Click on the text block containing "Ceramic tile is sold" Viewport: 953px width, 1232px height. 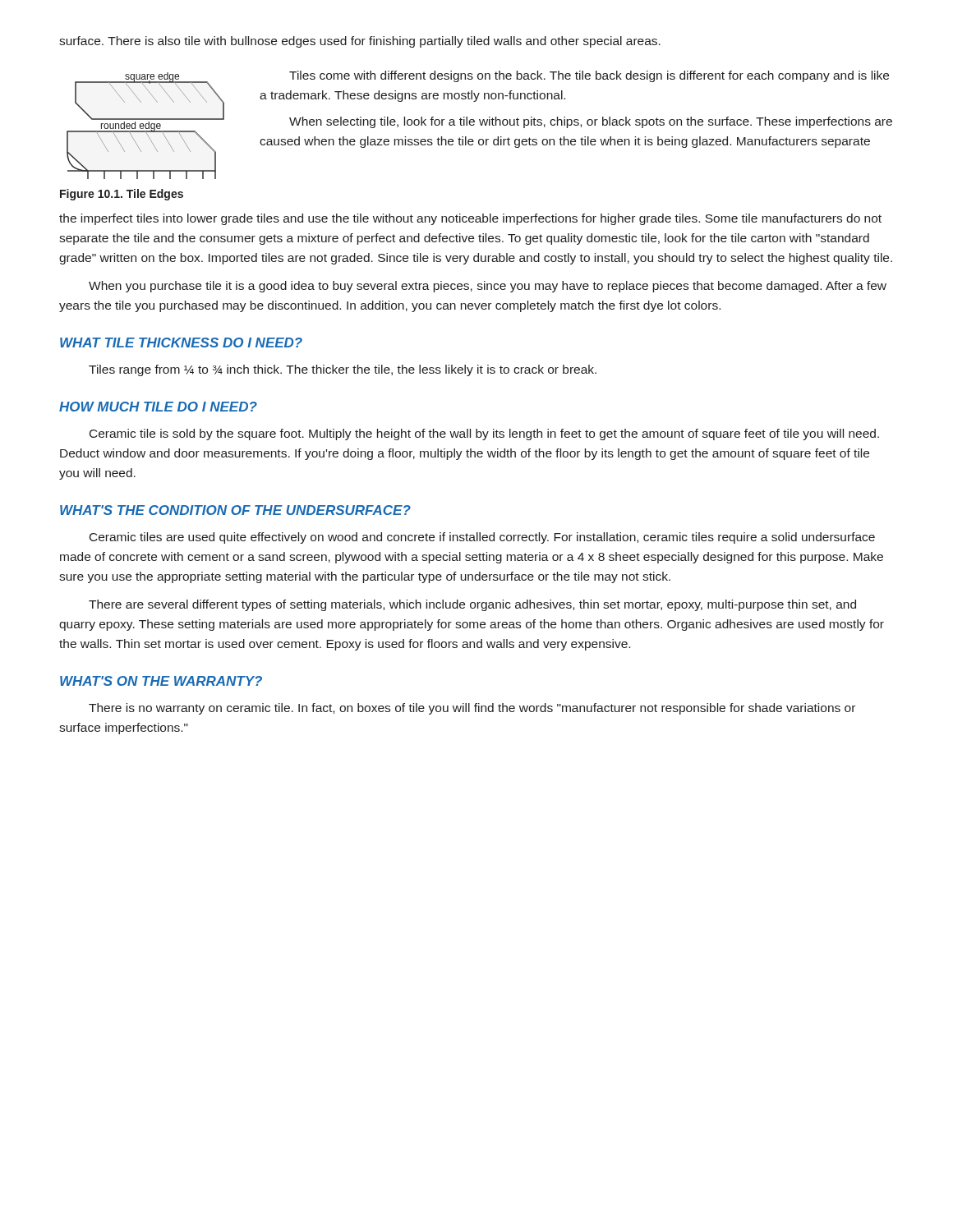pyautogui.click(x=476, y=453)
